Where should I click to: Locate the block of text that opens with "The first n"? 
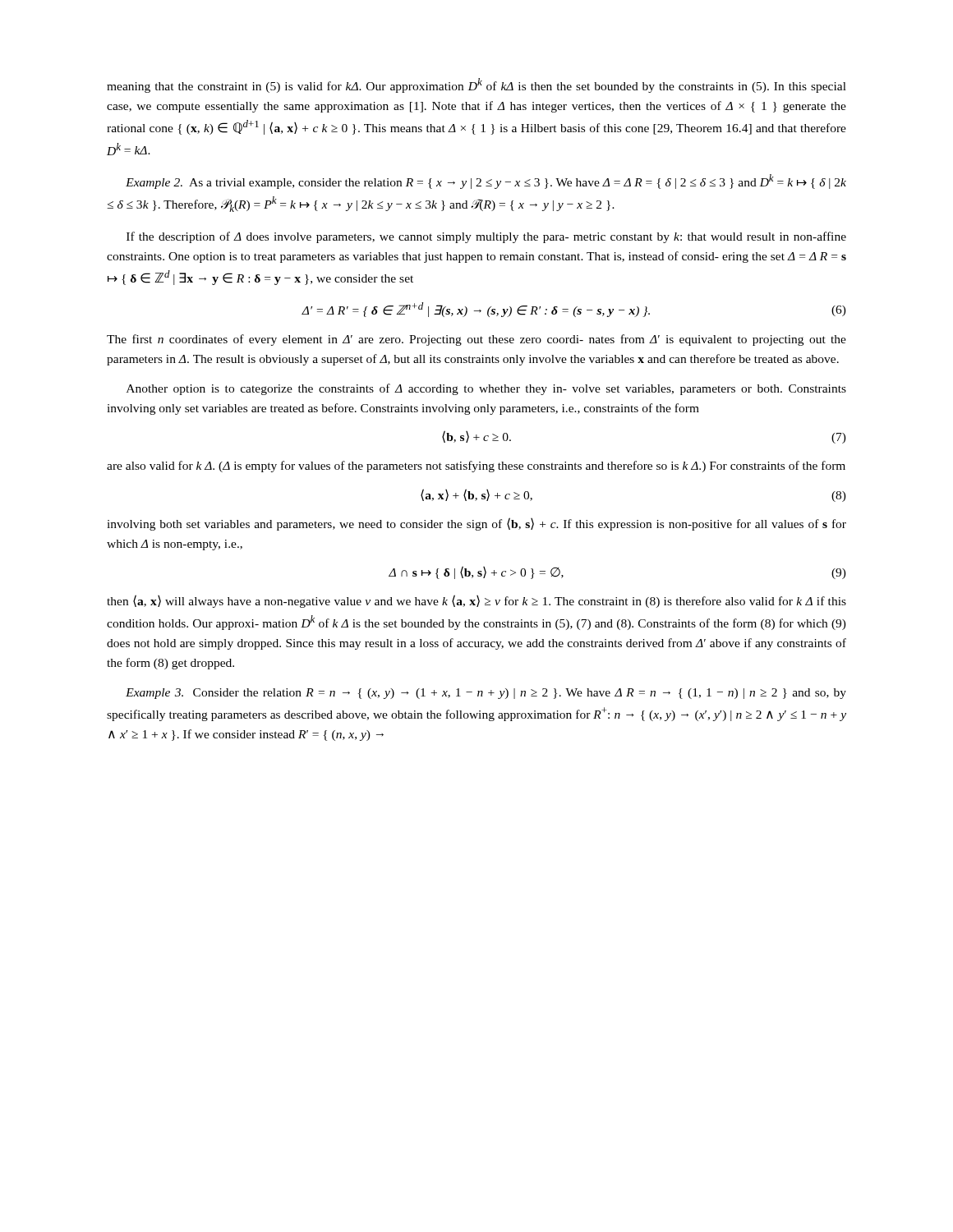(x=476, y=349)
